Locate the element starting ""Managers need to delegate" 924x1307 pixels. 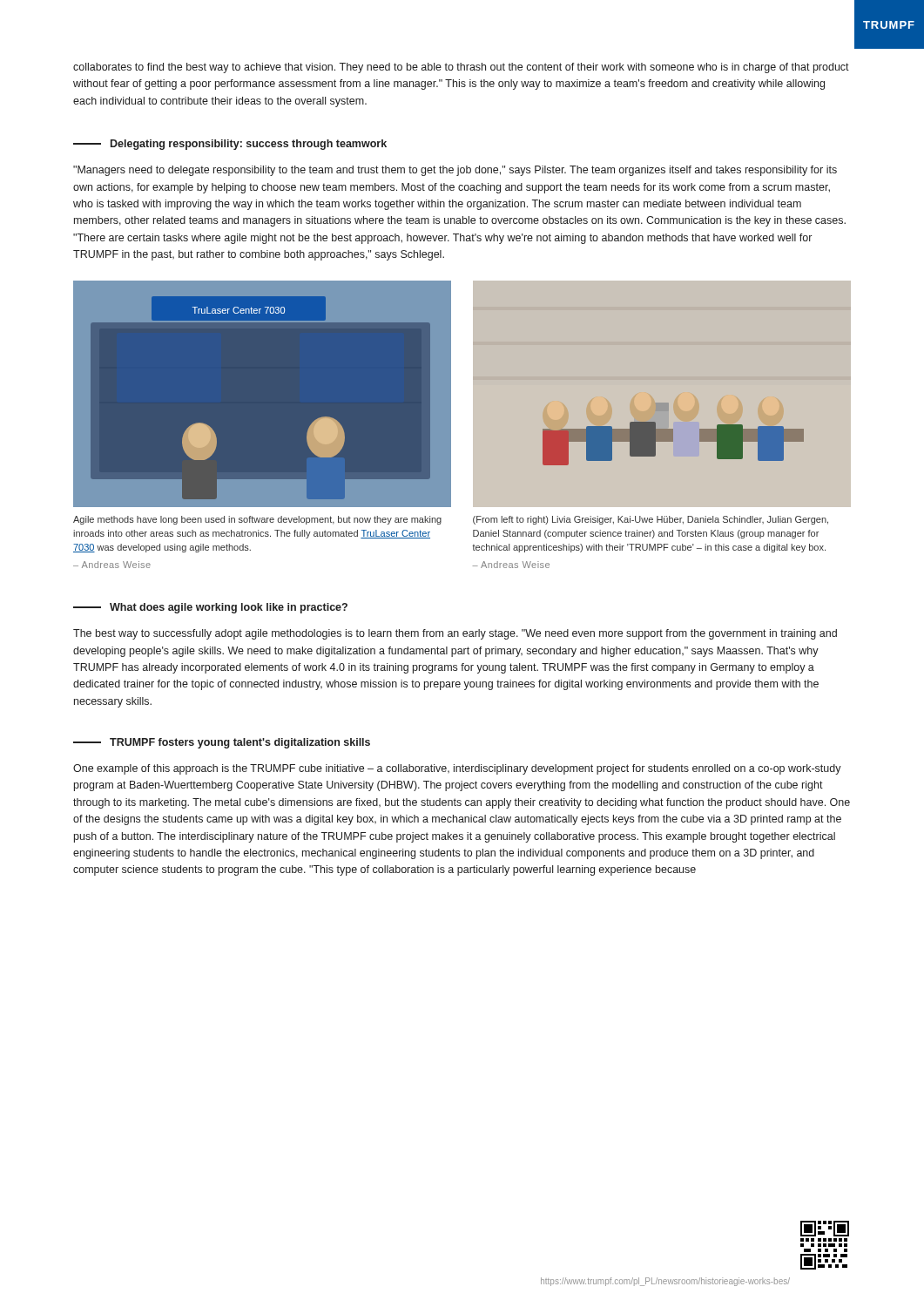point(460,212)
